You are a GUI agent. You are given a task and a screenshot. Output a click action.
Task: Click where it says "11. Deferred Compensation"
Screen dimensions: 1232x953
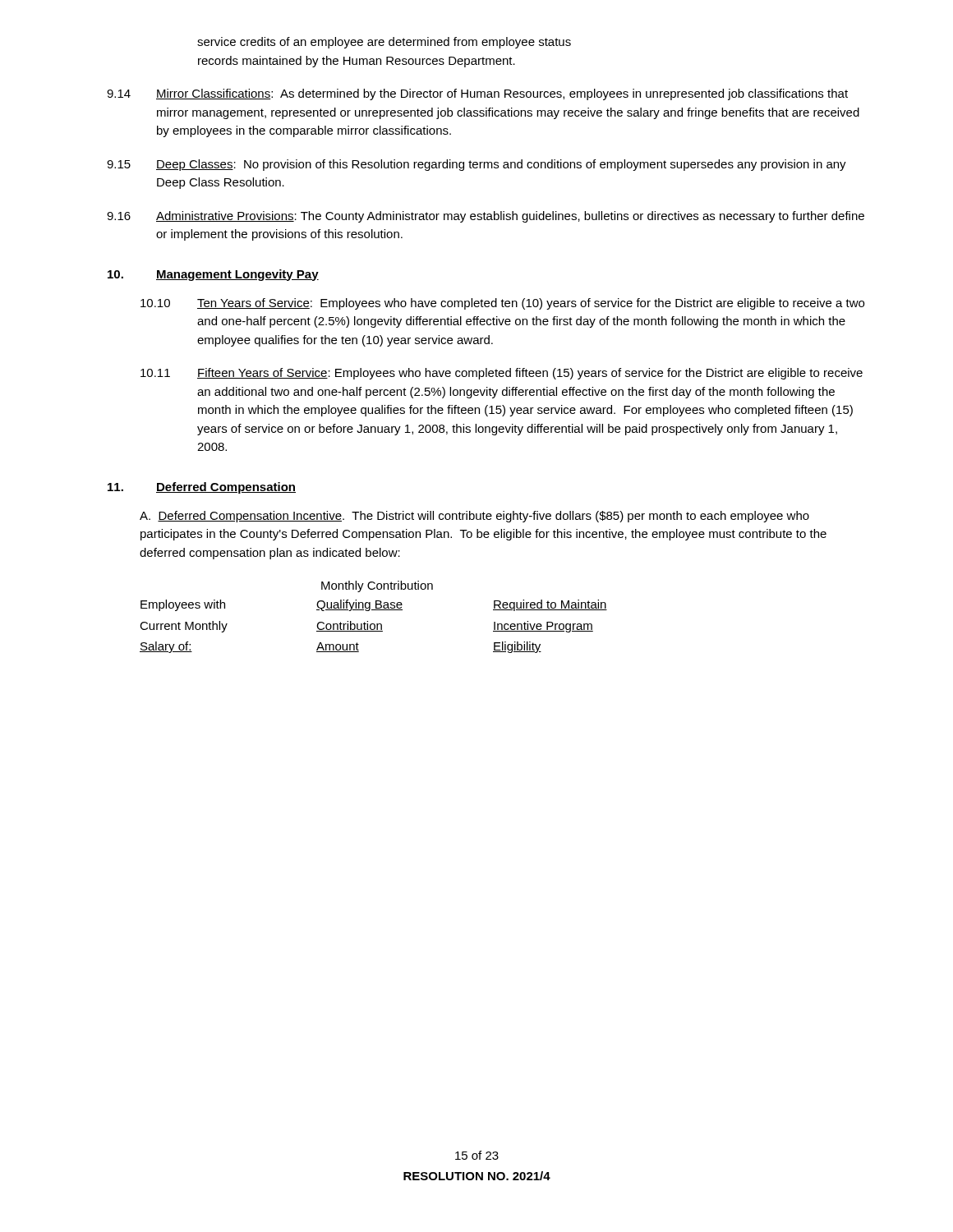click(x=201, y=486)
